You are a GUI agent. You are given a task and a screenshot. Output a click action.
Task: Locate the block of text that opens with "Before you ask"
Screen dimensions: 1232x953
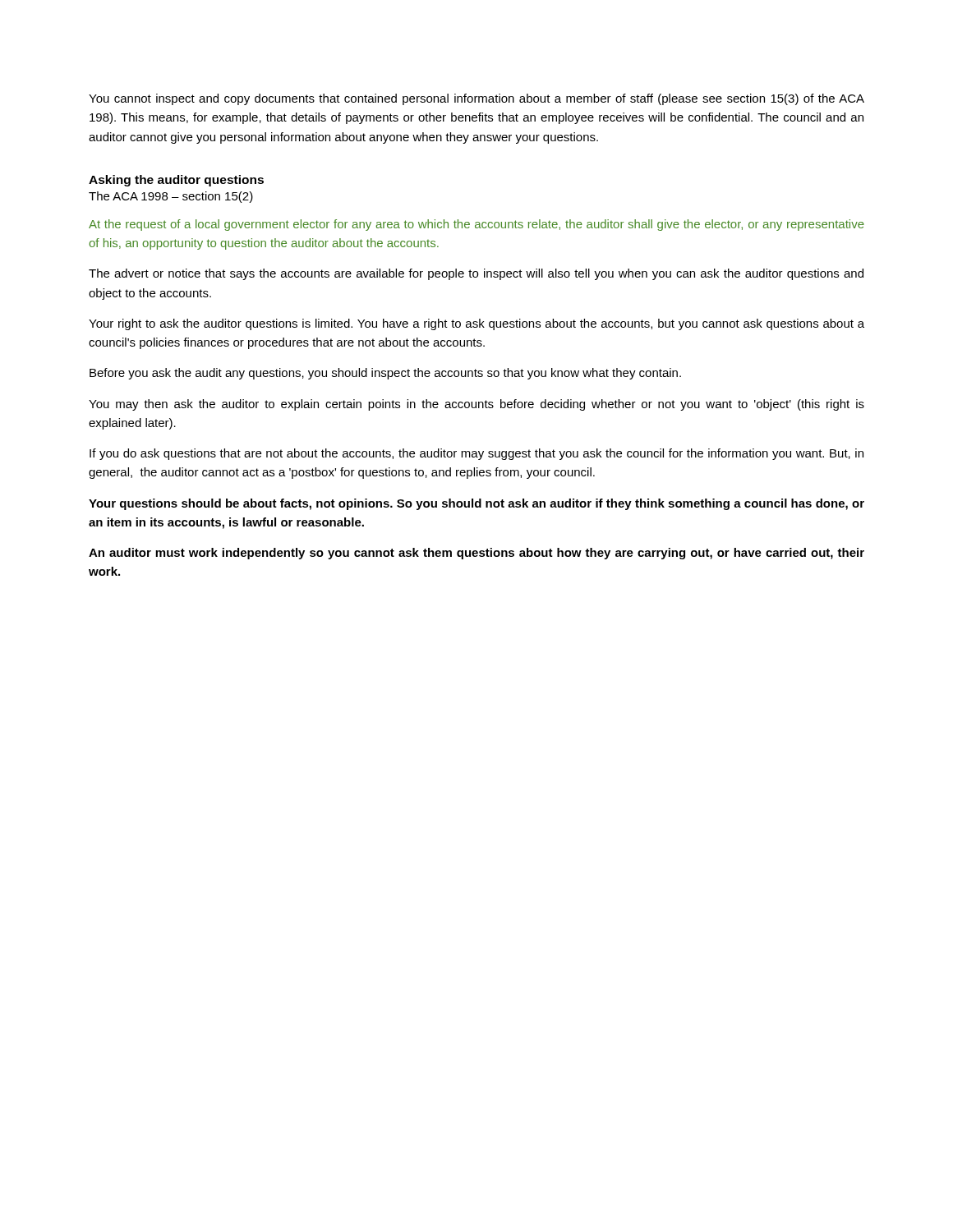tap(385, 373)
